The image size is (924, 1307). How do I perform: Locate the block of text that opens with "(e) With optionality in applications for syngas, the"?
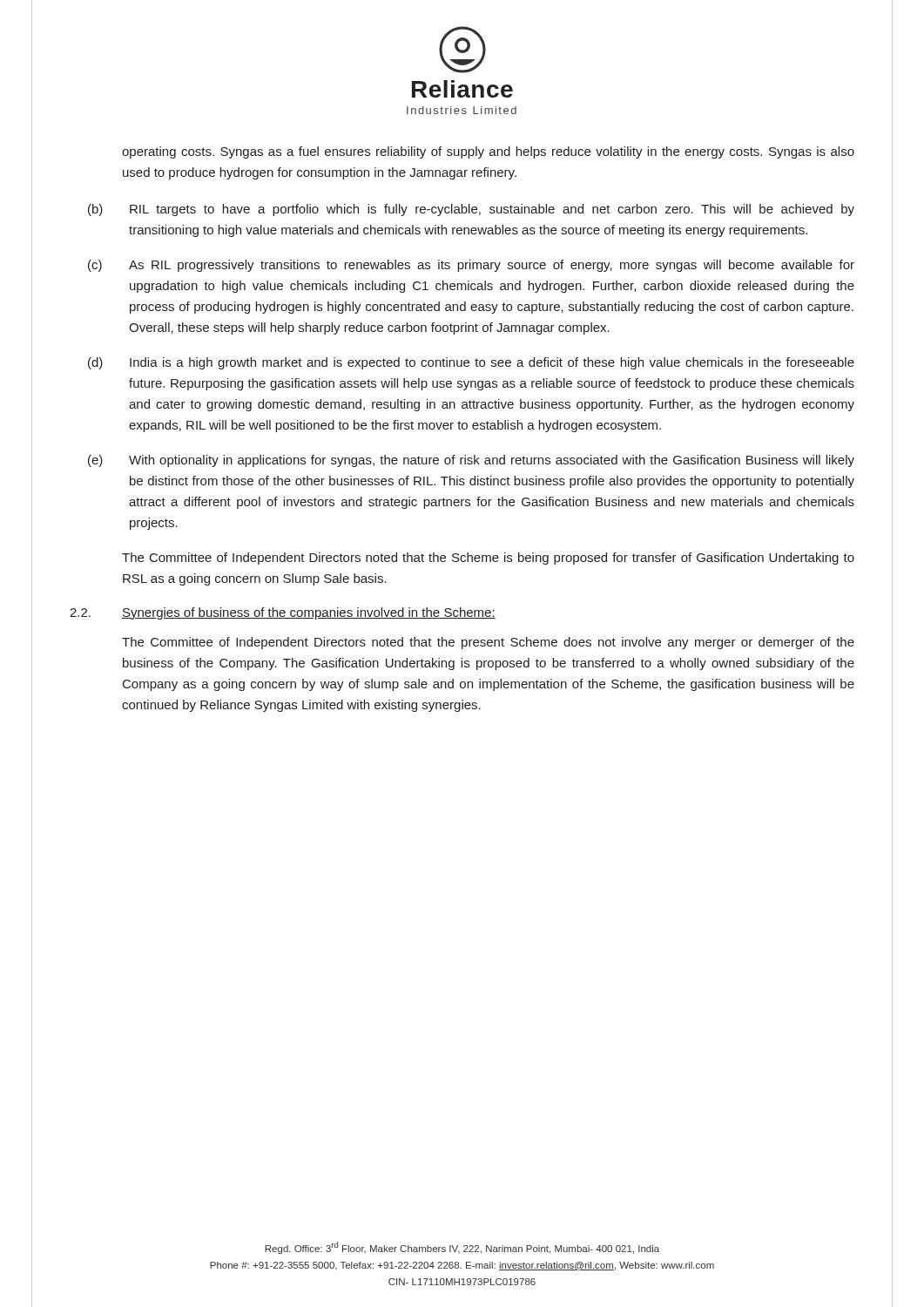pyautogui.click(x=462, y=491)
